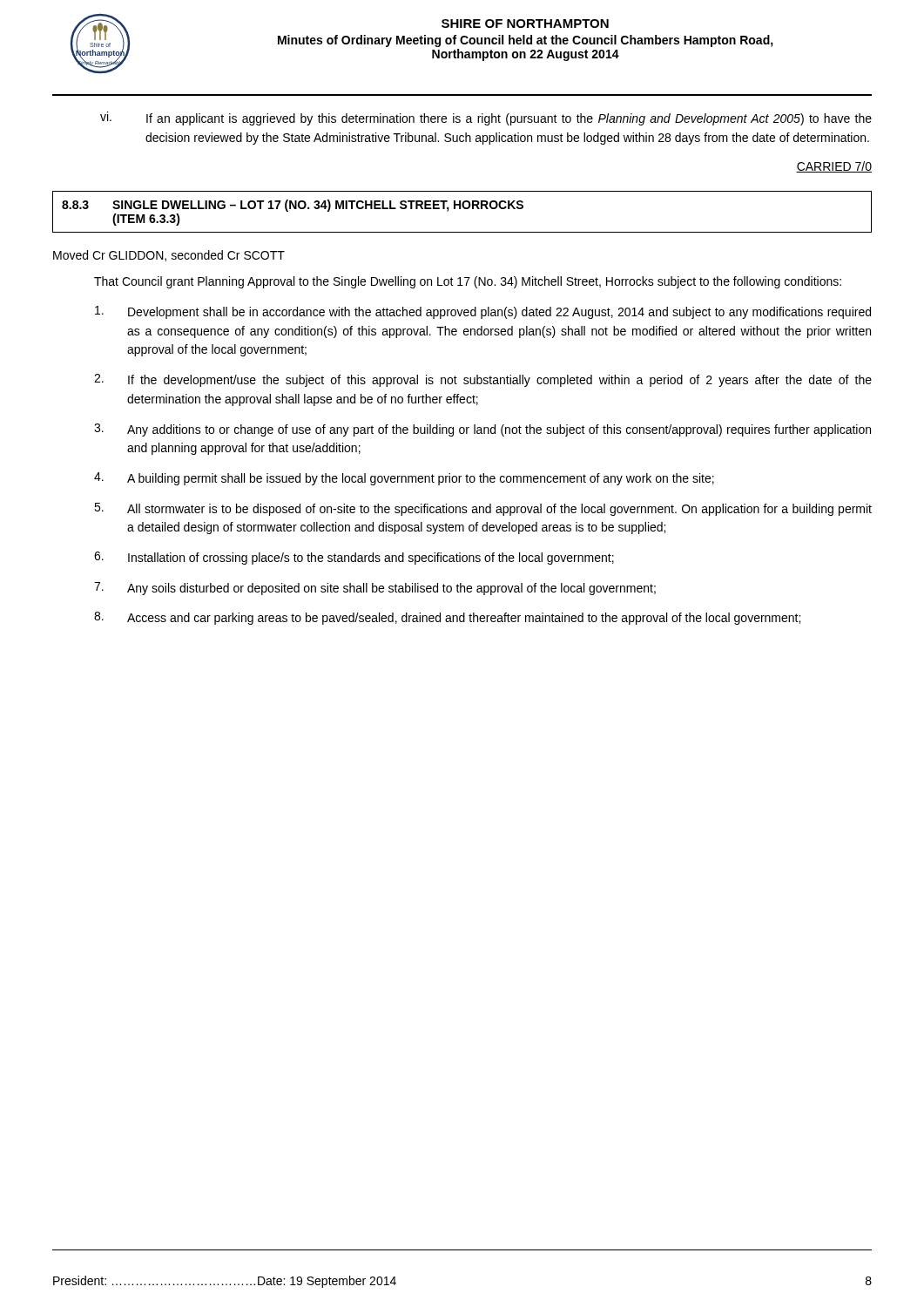
Task: Click on the block starting "Development shall be in"
Action: (x=483, y=332)
